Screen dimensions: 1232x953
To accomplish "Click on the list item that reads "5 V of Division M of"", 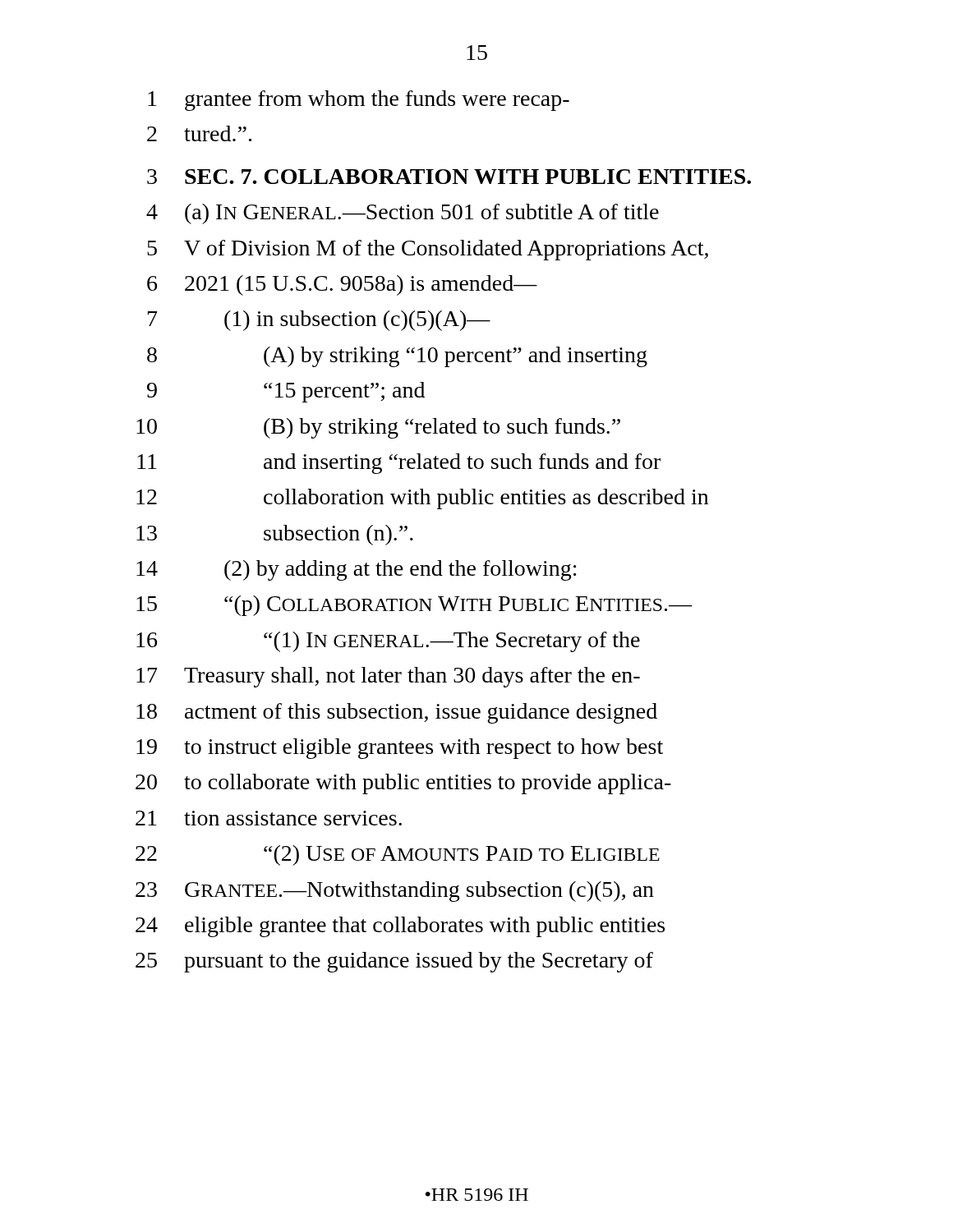I will point(485,247).
